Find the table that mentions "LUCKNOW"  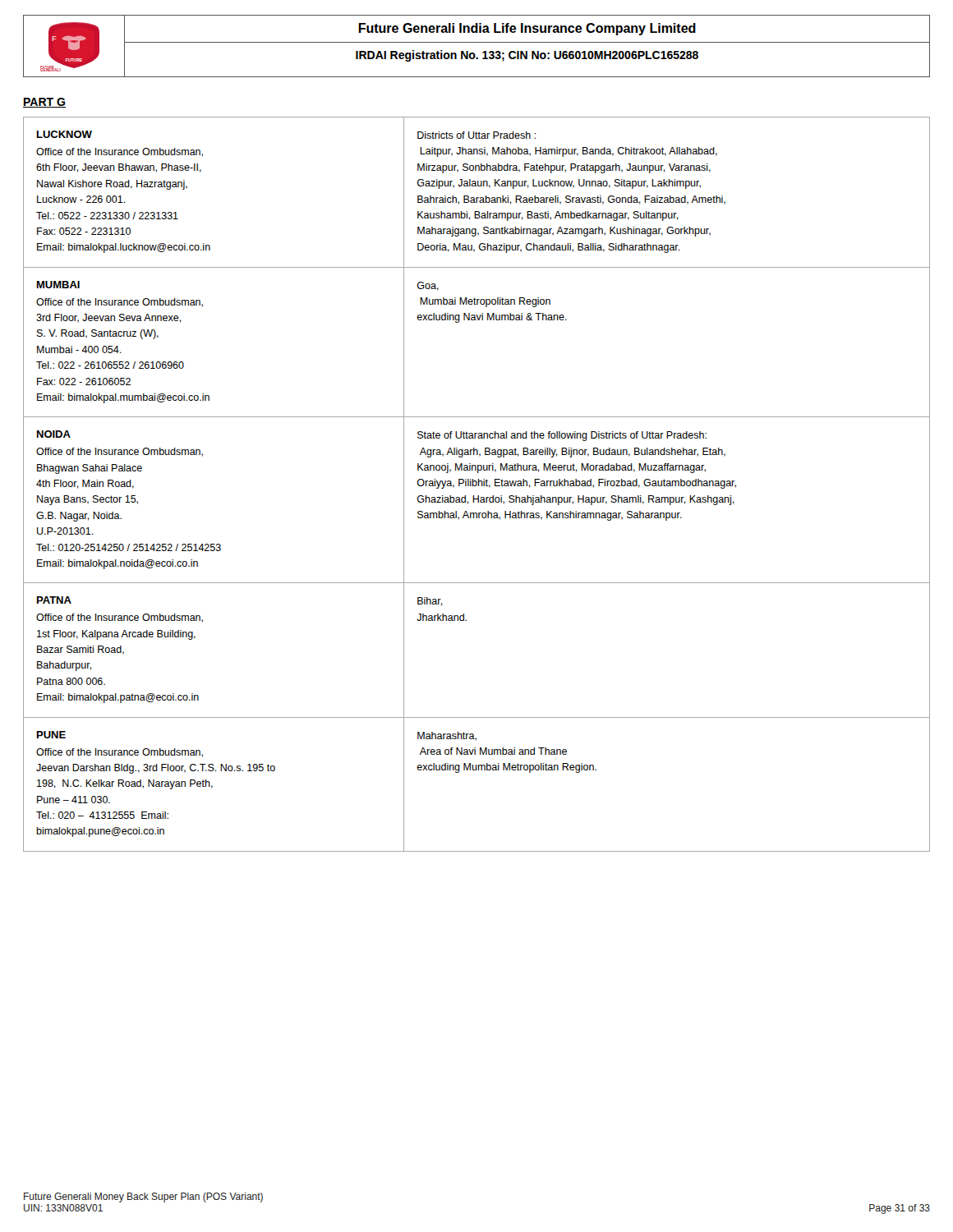coord(476,484)
